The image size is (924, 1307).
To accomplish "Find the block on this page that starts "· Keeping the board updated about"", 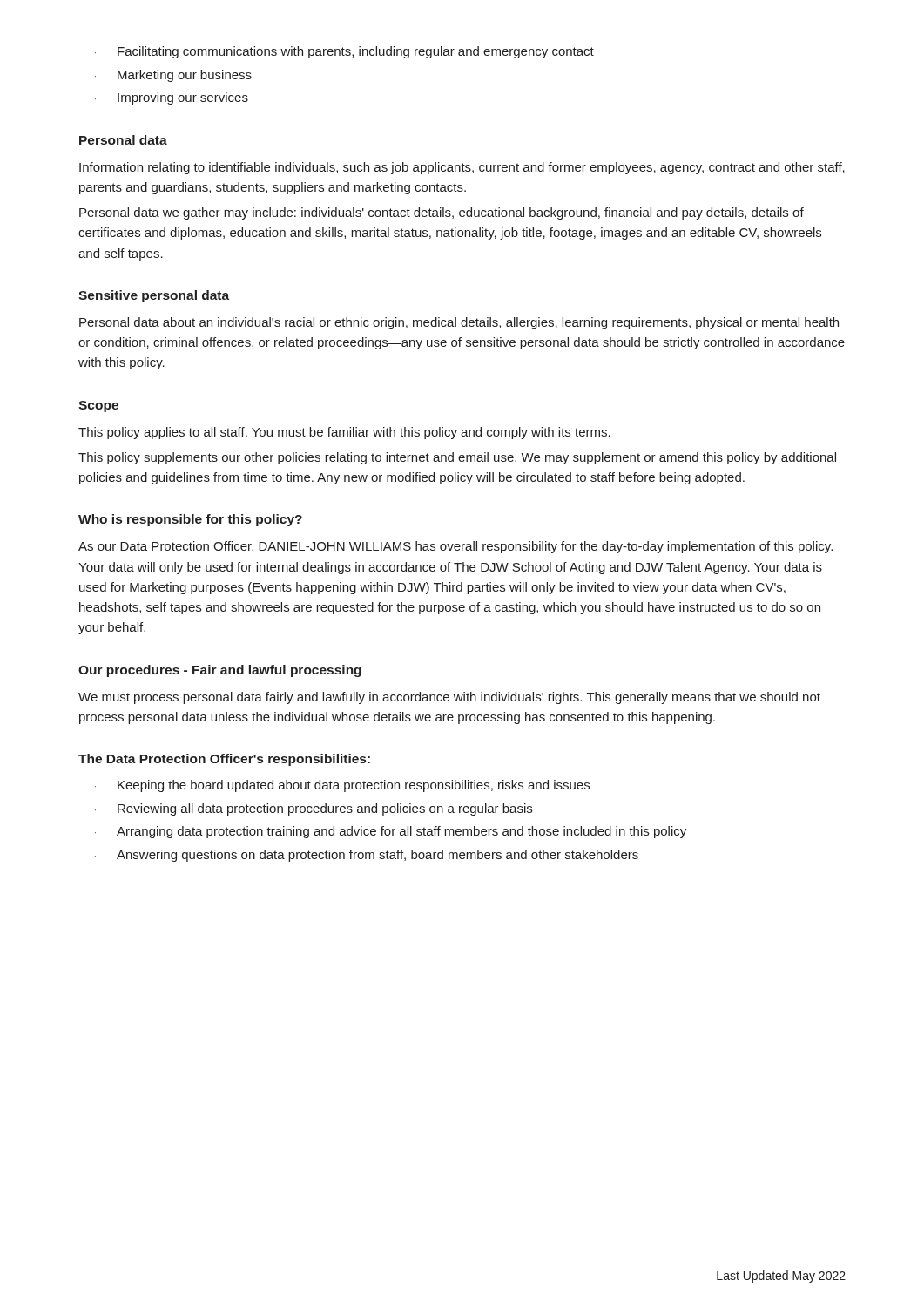I will pos(470,785).
